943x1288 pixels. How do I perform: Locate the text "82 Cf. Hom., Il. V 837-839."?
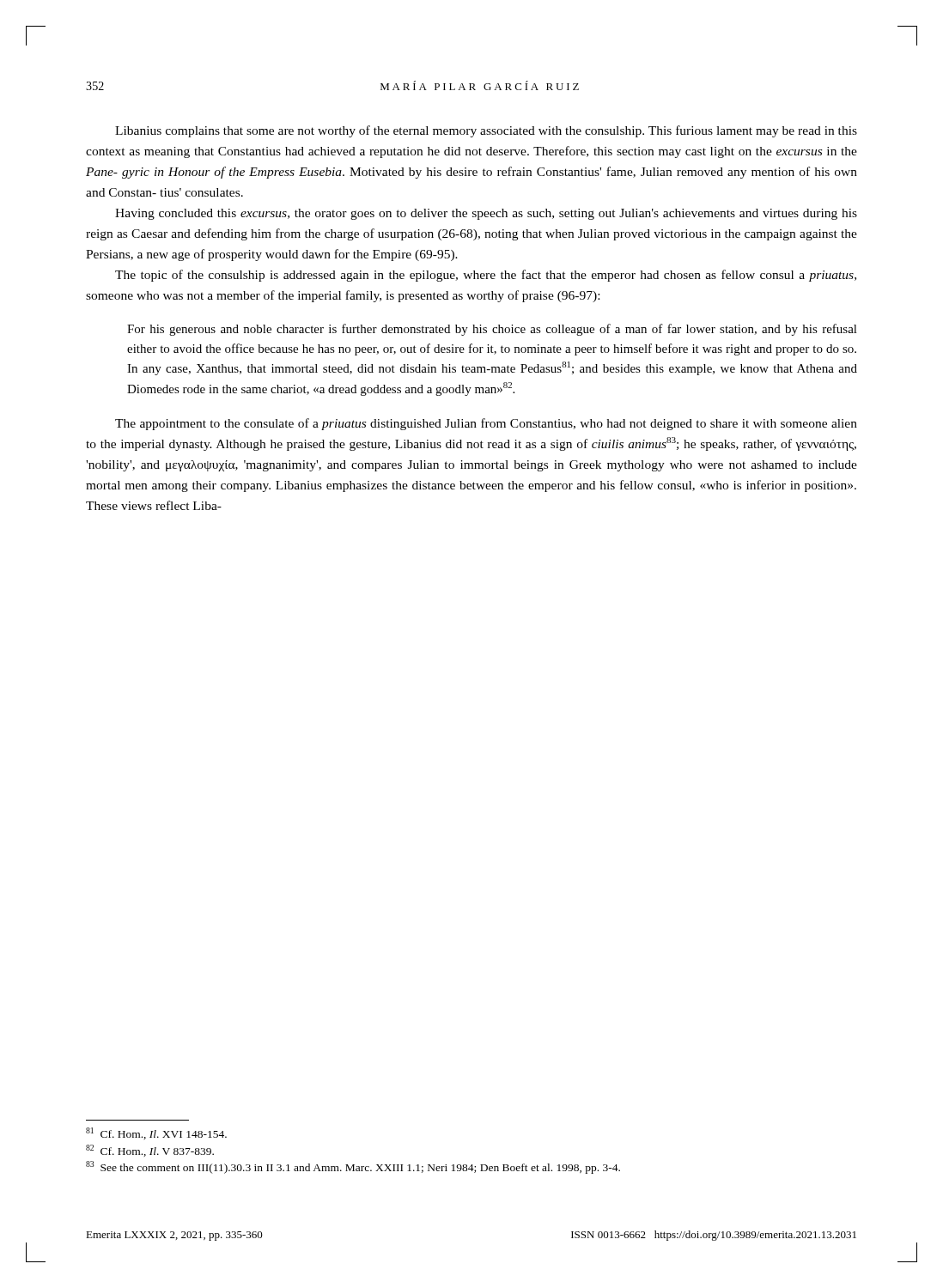click(150, 1150)
